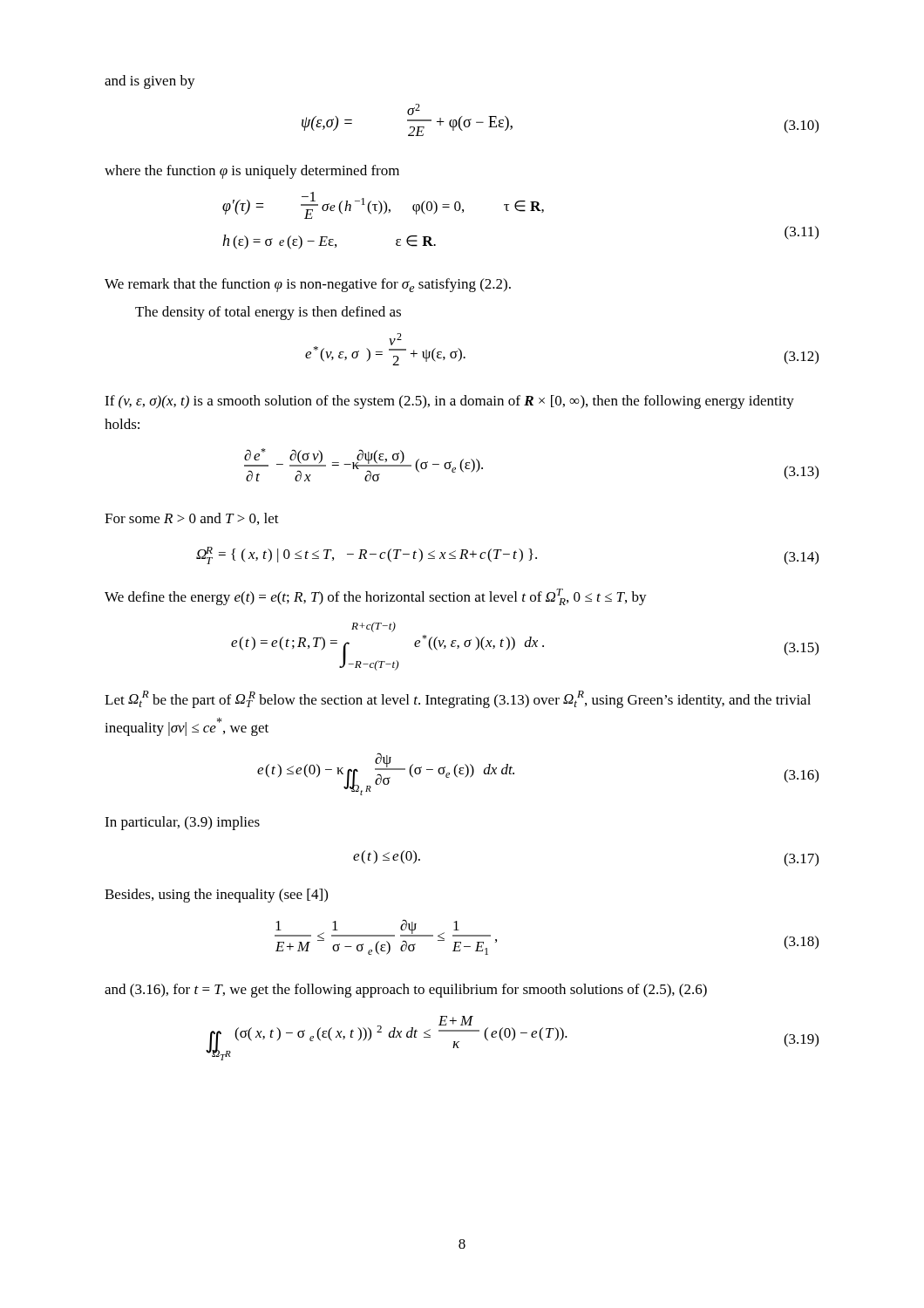Find the formula with the text "∬ Ω T"

coord(462,1039)
